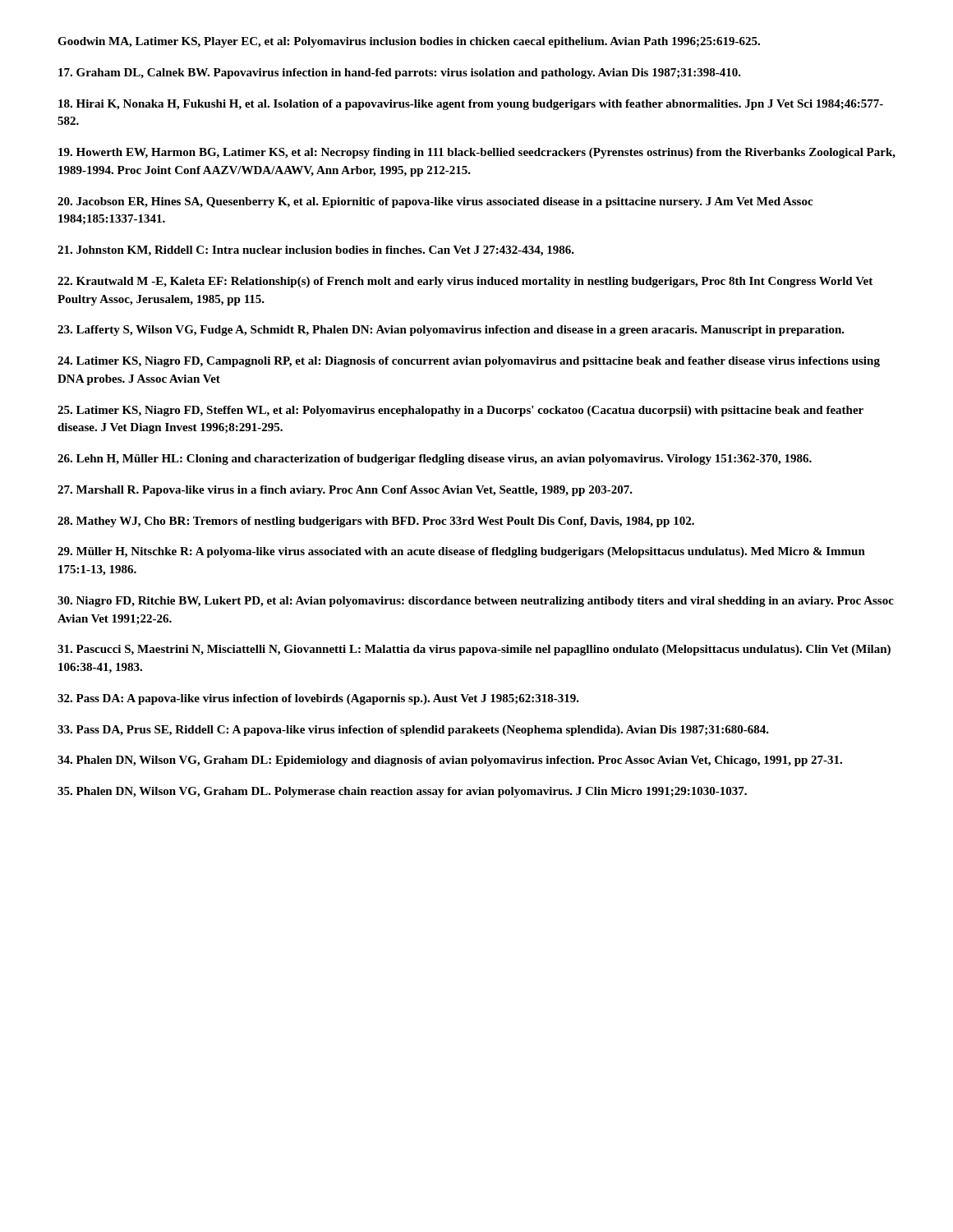Point to the block beginning "28. Mathey WJ, Cho BR: Tremors of nestling"
The width and height of the screenshot is (953, 1232).
[x=376, y=520]
